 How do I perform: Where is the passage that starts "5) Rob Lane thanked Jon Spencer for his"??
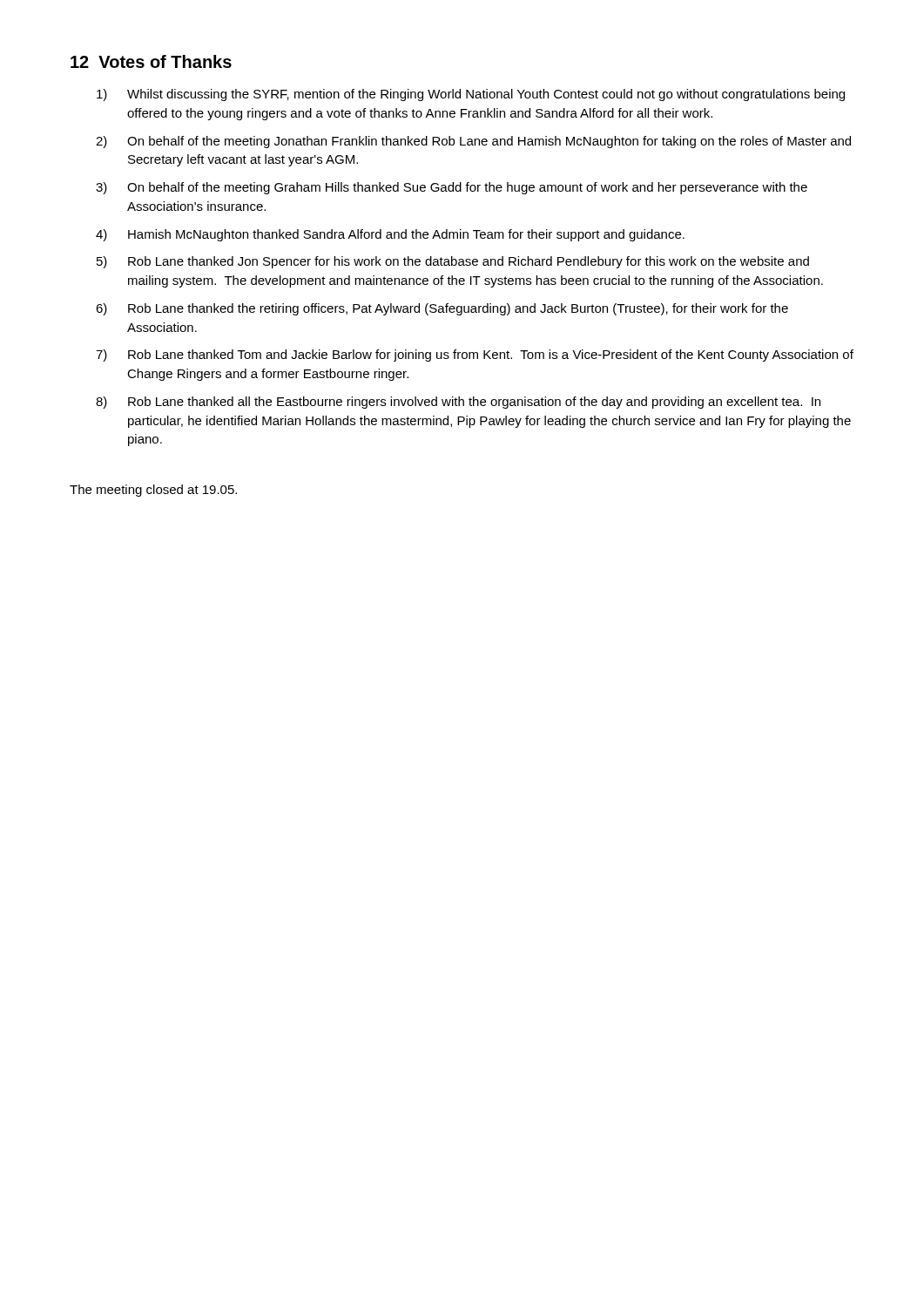[475, 271]
